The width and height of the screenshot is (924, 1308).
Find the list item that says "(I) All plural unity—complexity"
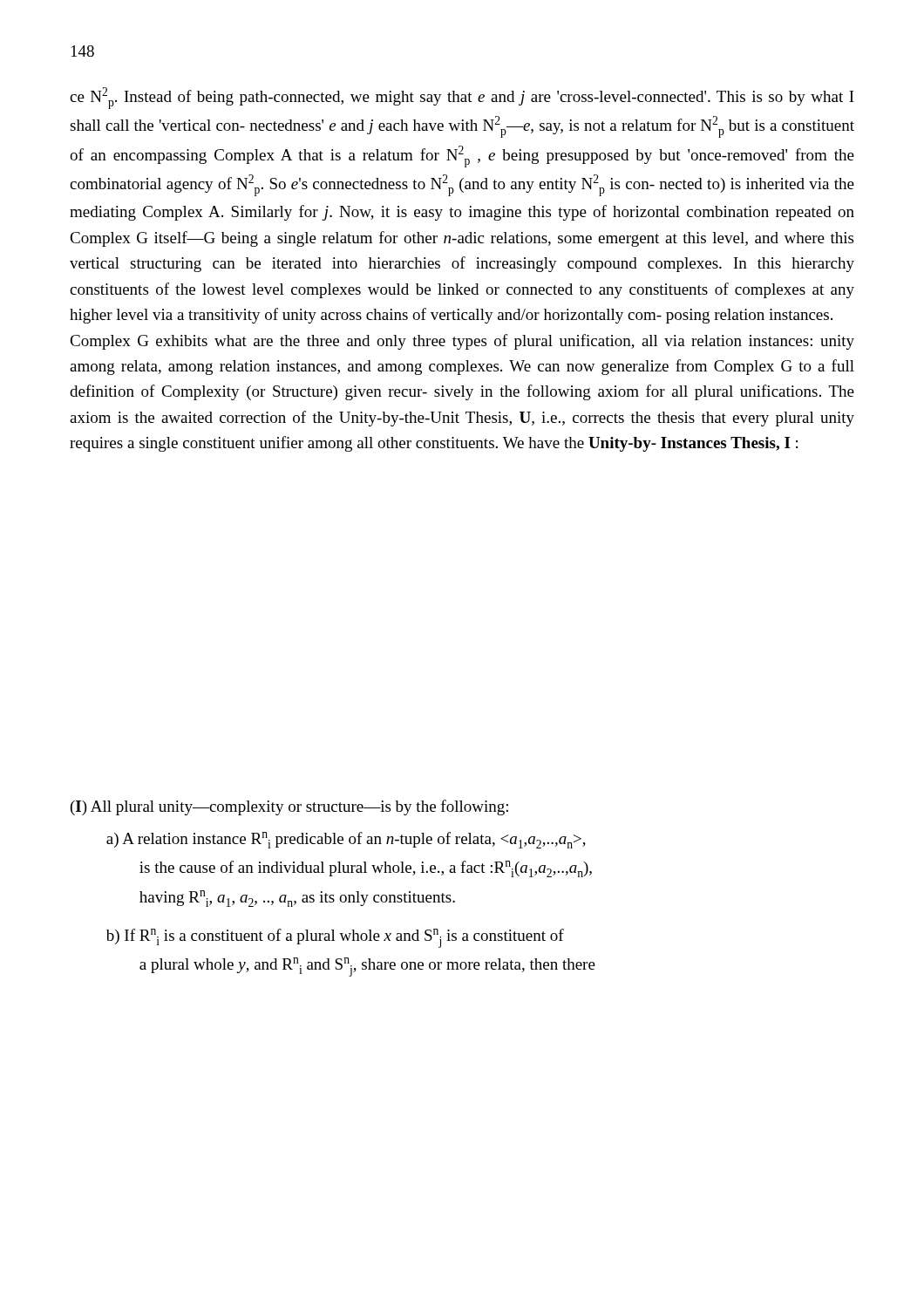click(290, 806)
